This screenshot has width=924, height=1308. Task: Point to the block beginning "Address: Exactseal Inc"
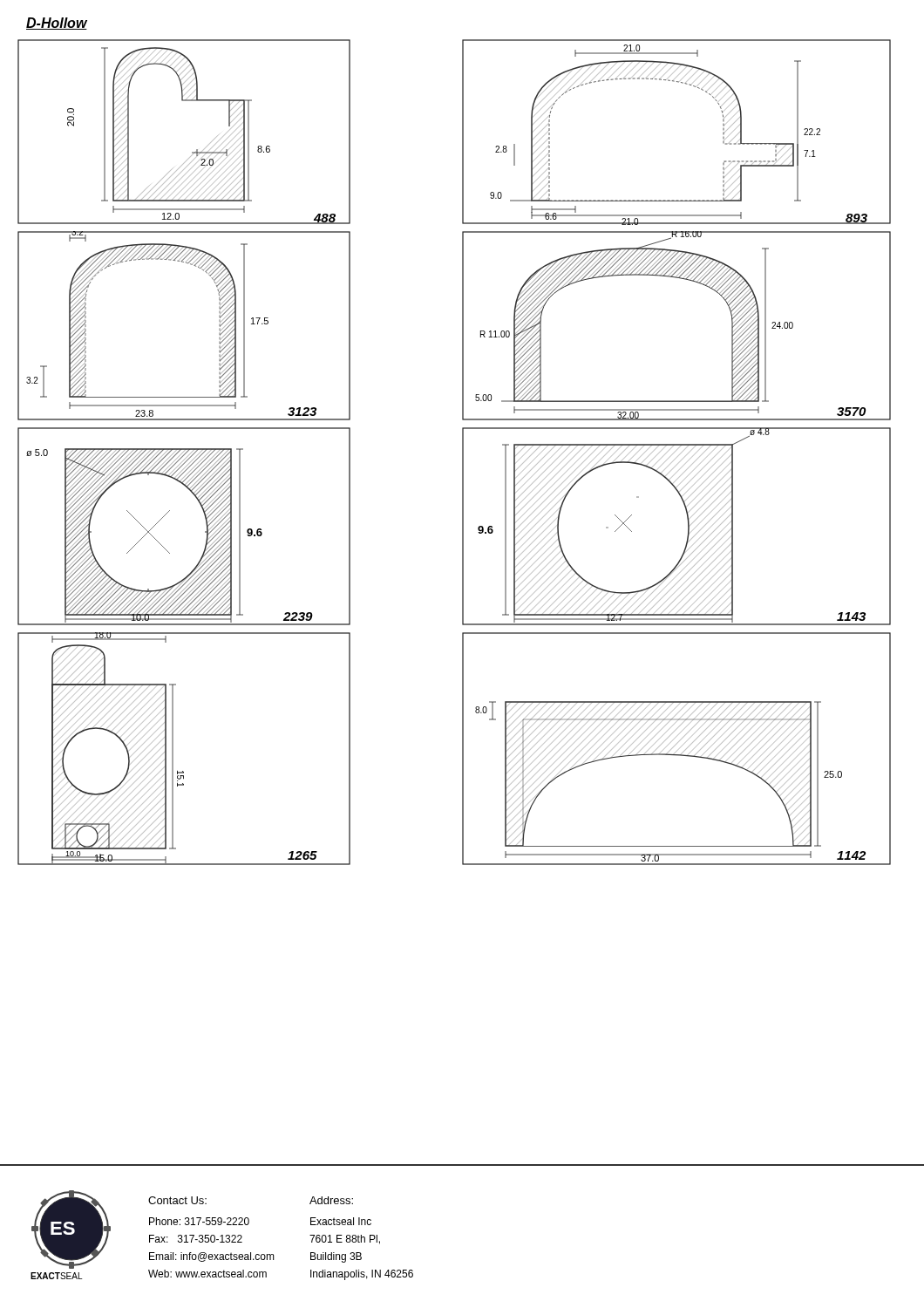361,1237
